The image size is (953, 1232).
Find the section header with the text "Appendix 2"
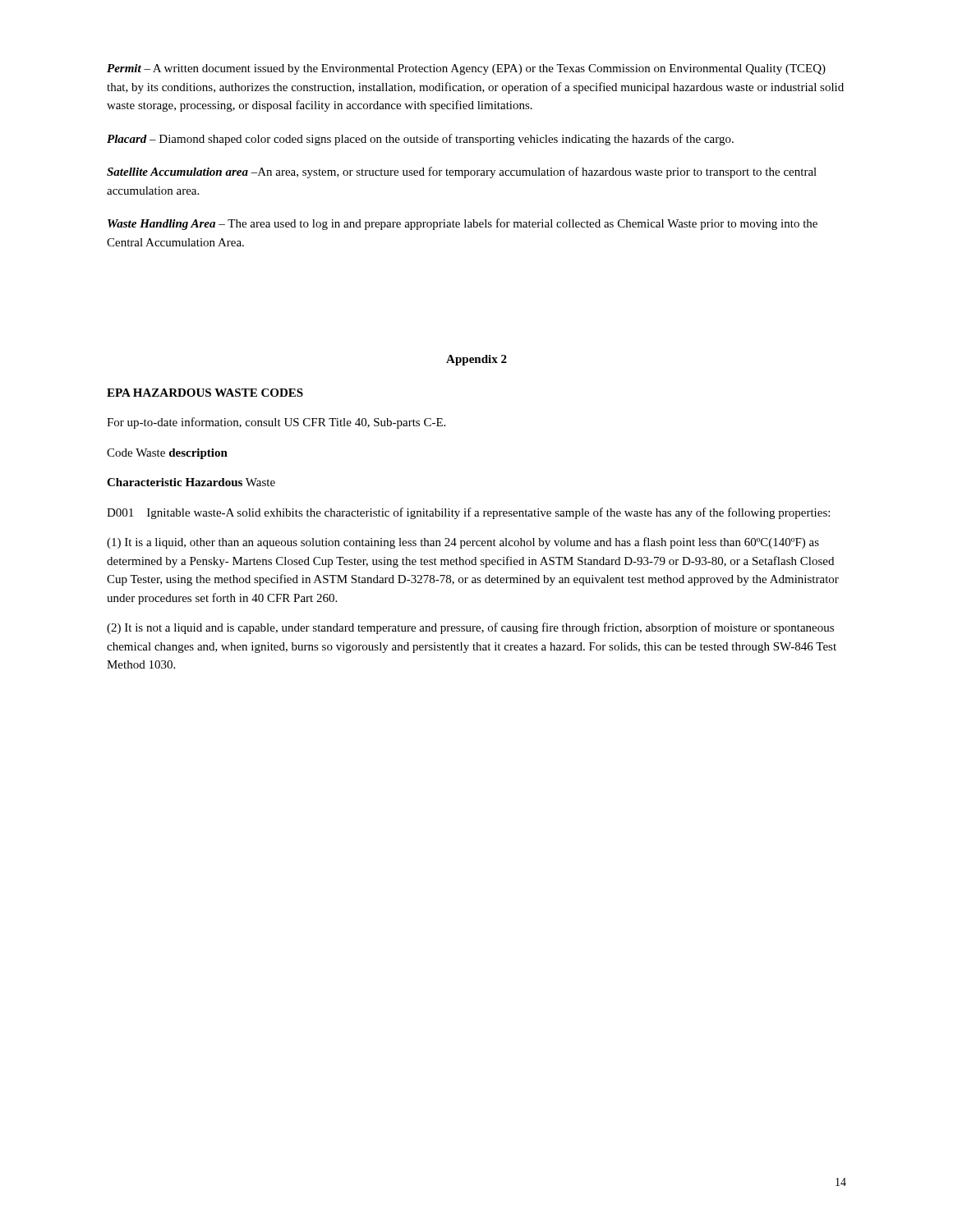(476, 359)
